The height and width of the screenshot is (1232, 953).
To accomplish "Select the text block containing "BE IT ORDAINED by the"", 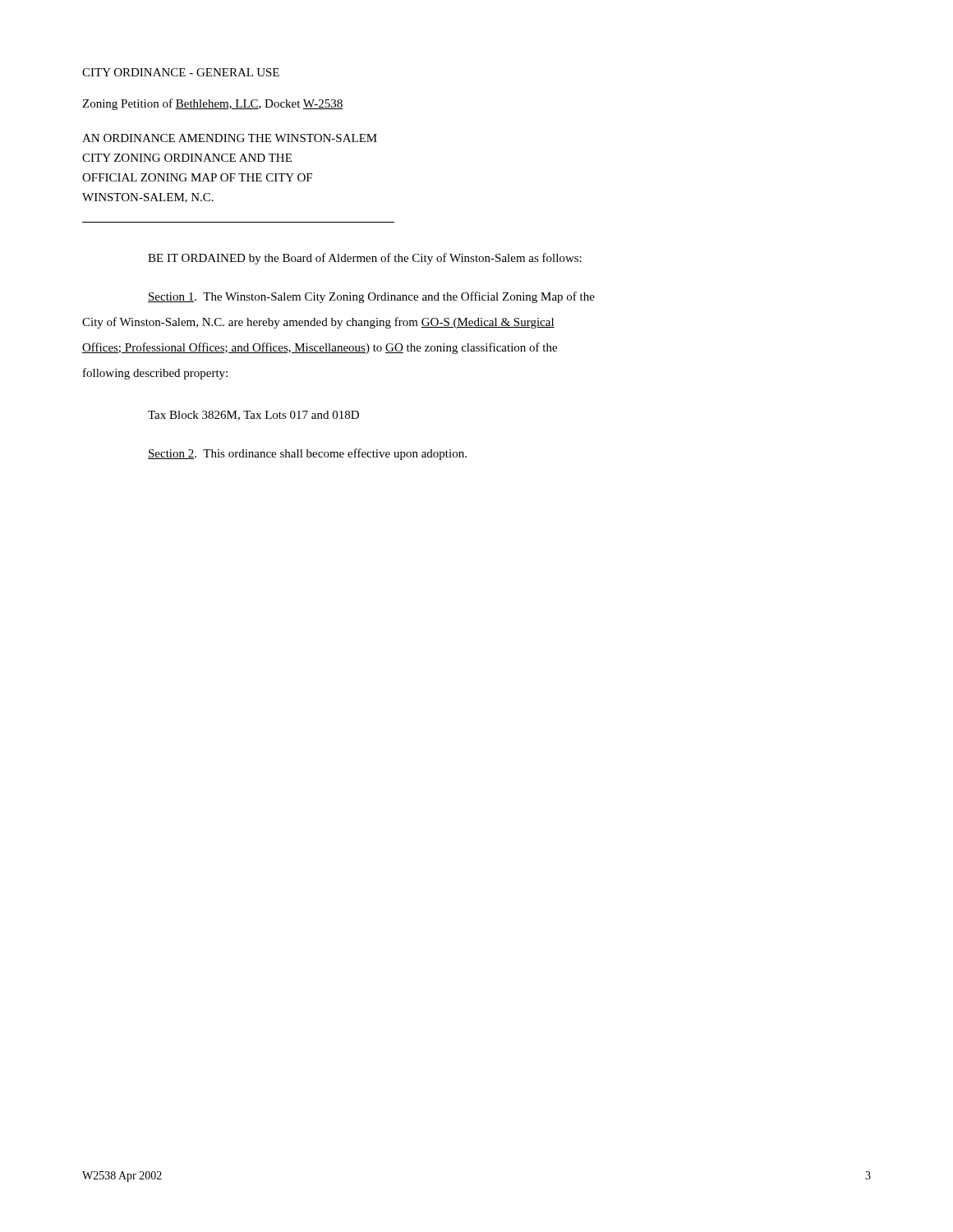I will [365, 257].
